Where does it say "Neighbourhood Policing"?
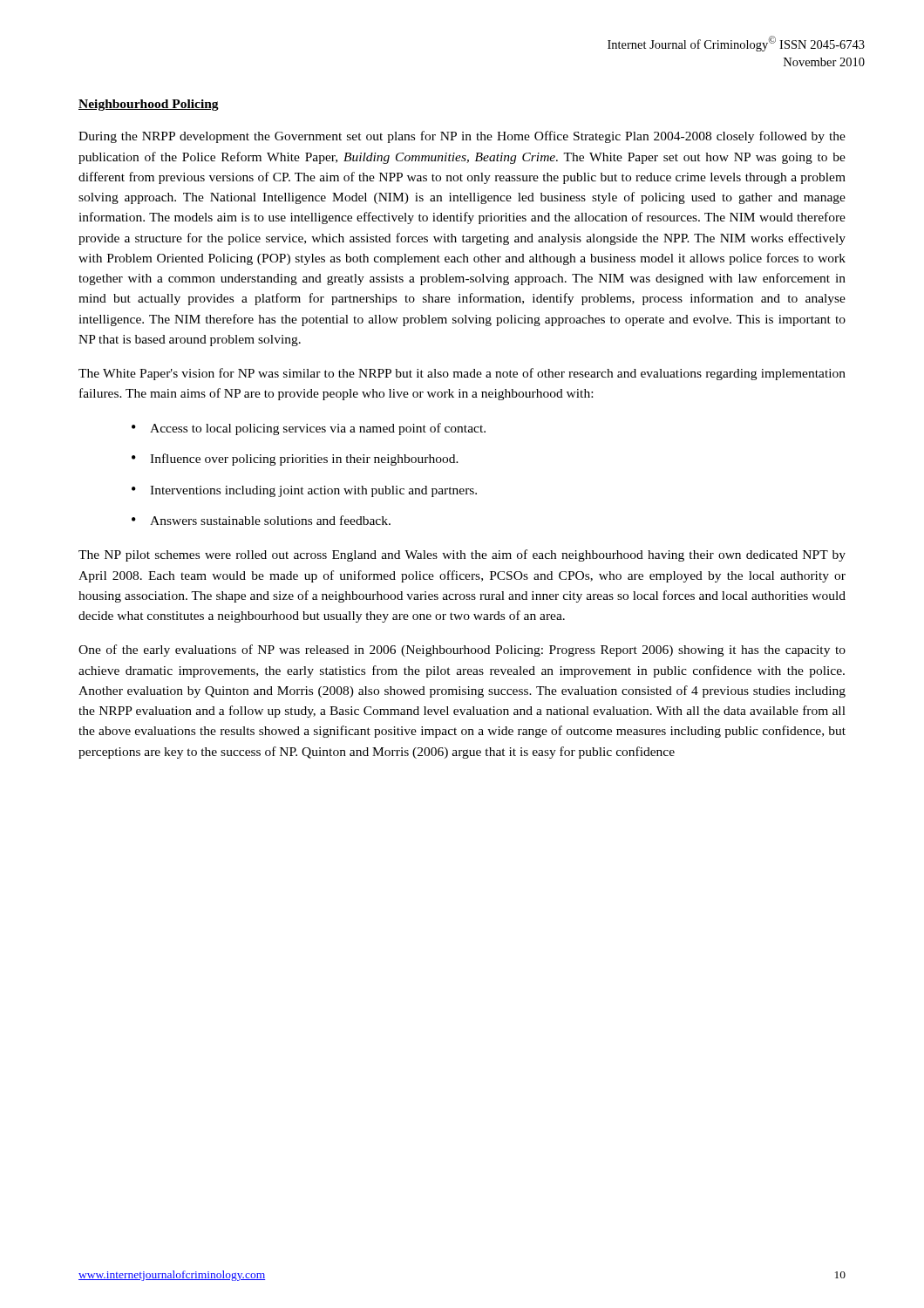 148,103
